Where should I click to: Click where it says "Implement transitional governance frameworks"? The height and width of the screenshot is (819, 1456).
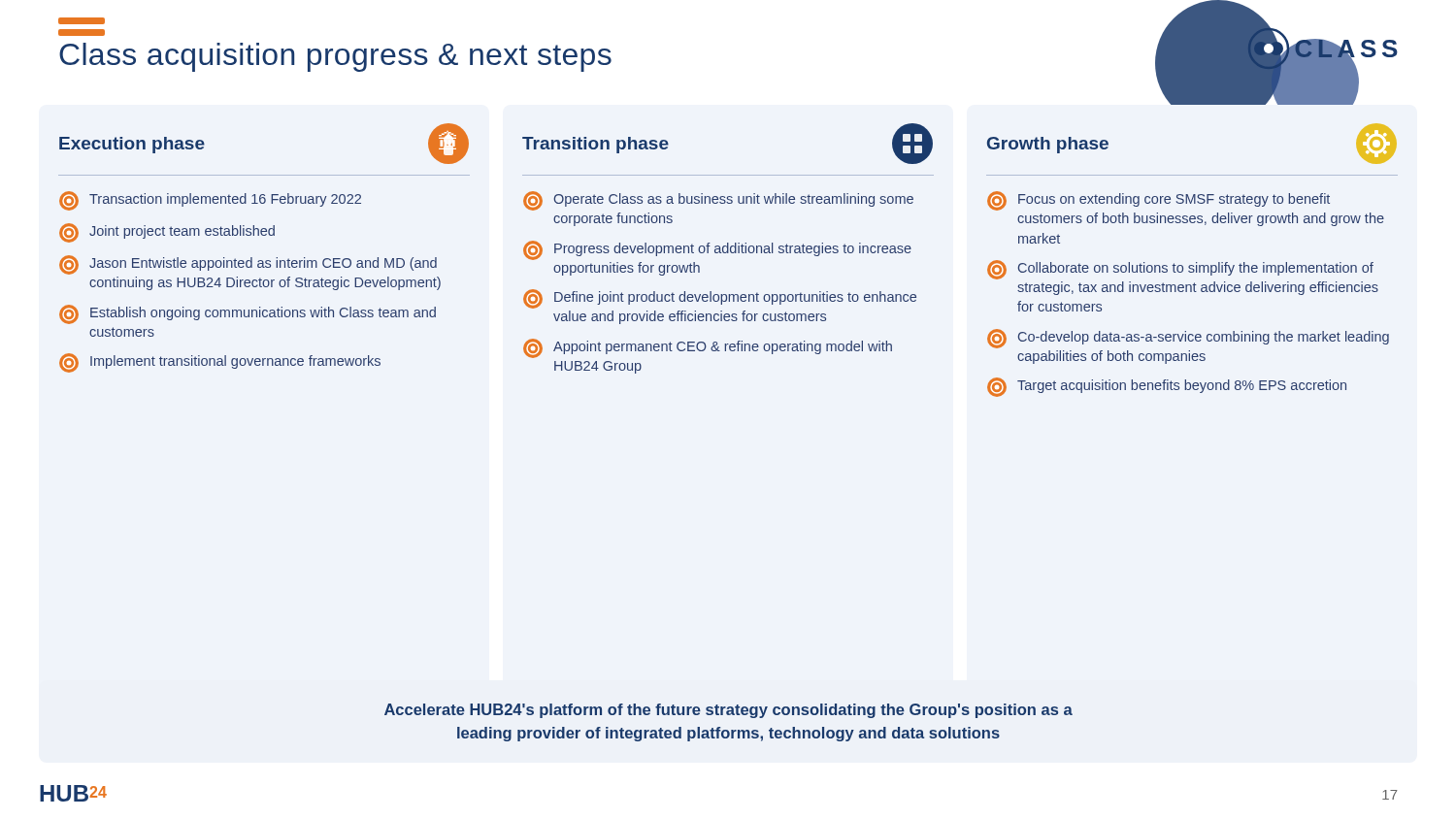tap(220, 363)
